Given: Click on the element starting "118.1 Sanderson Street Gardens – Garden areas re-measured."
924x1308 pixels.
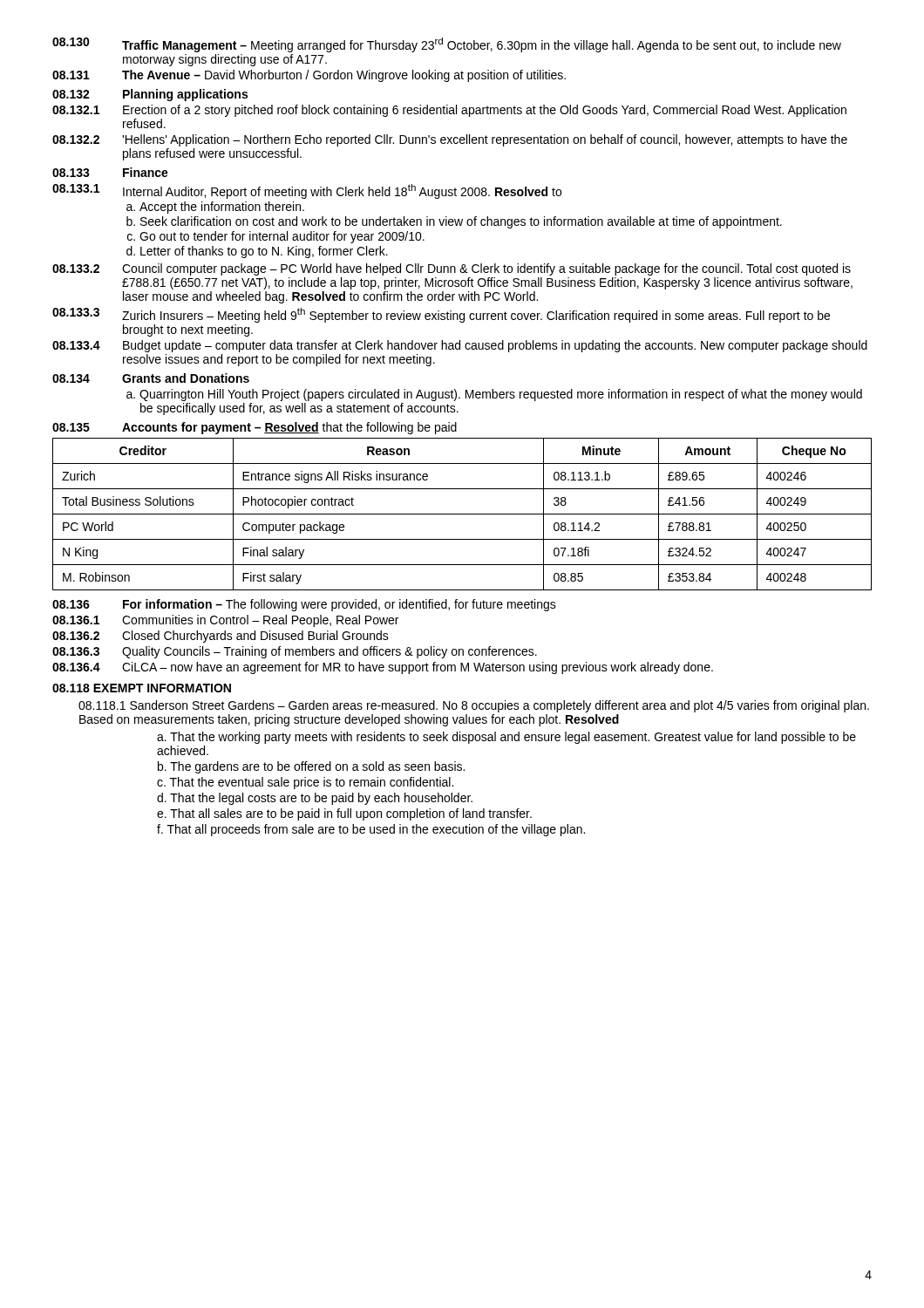Looking at the screenshot, I should (x=474, y=712).
